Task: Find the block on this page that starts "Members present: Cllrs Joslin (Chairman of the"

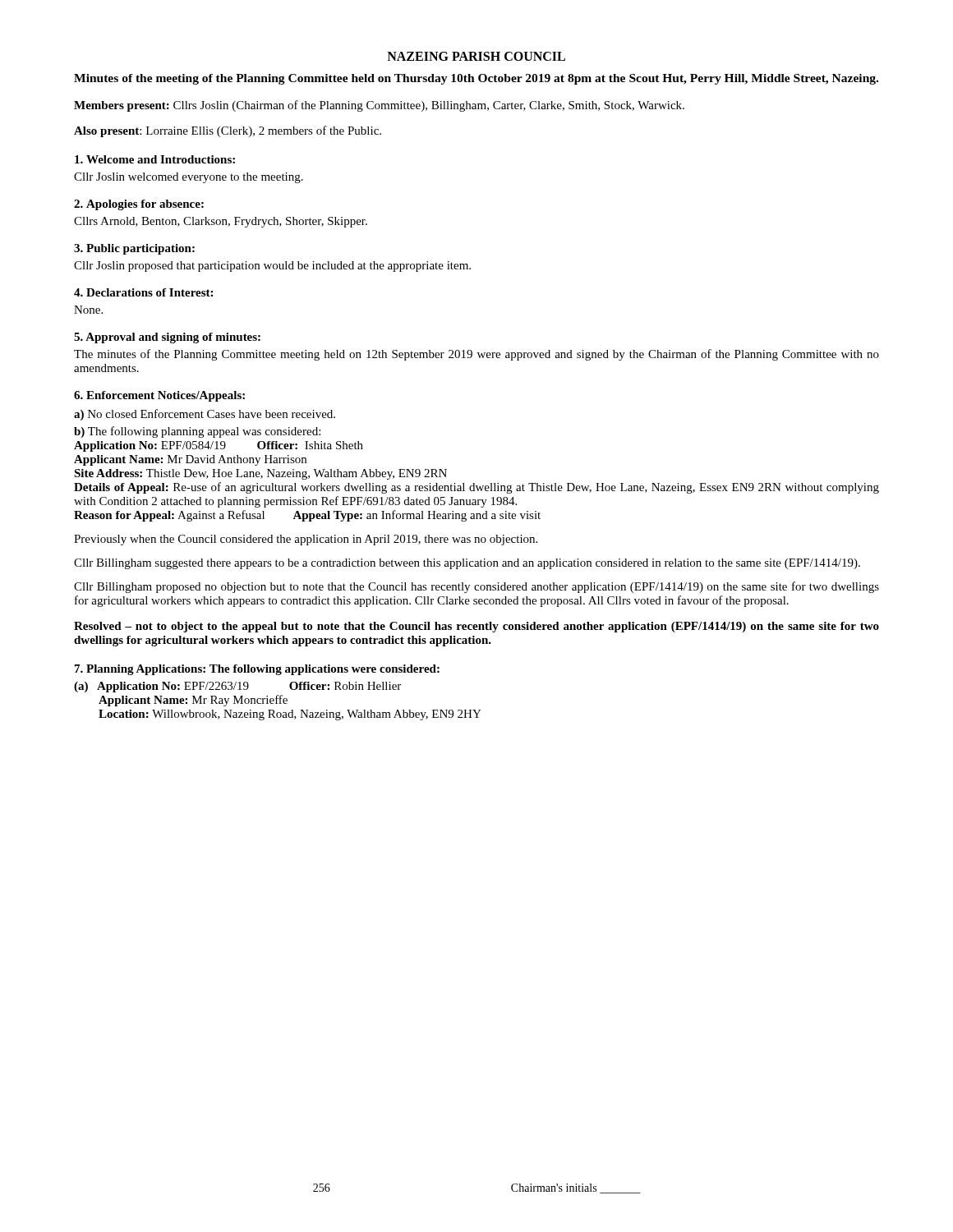Action: [x=379, y=105]
